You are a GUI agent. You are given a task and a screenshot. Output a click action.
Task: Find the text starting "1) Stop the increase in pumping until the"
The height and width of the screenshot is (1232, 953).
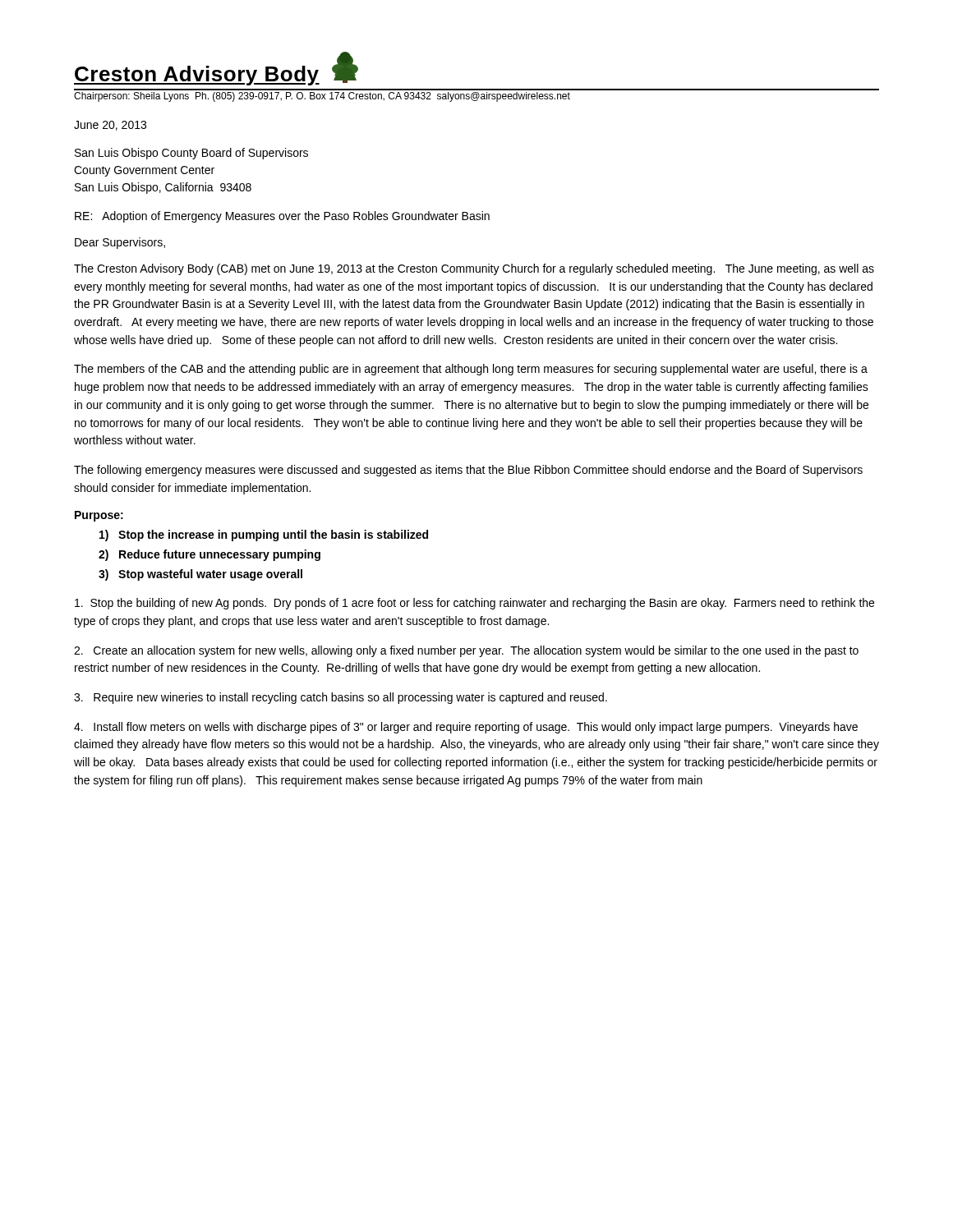click(x=264, y=535)
